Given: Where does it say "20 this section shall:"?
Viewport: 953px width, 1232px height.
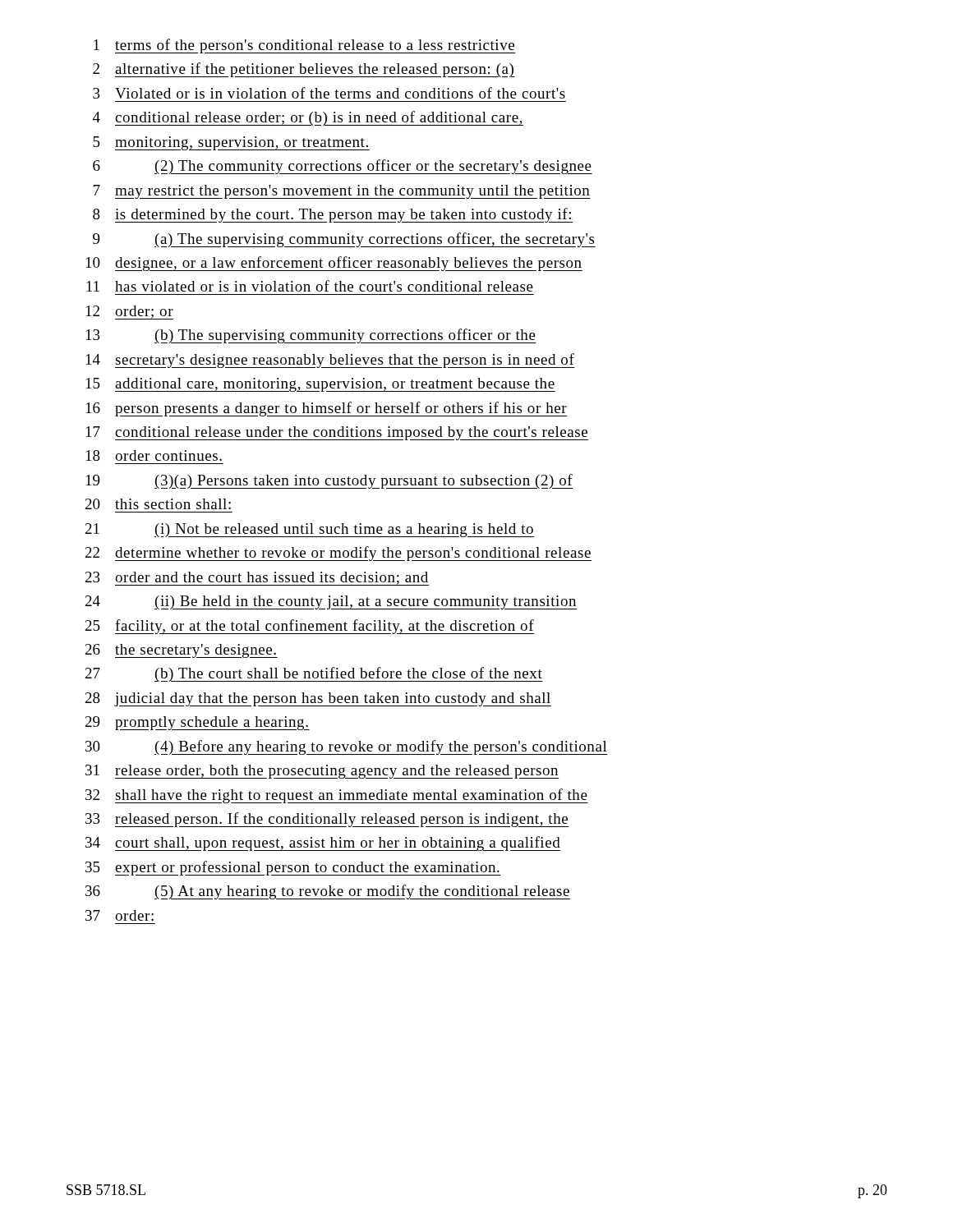Looking at the screenshot, I should [x=158, y=504].
